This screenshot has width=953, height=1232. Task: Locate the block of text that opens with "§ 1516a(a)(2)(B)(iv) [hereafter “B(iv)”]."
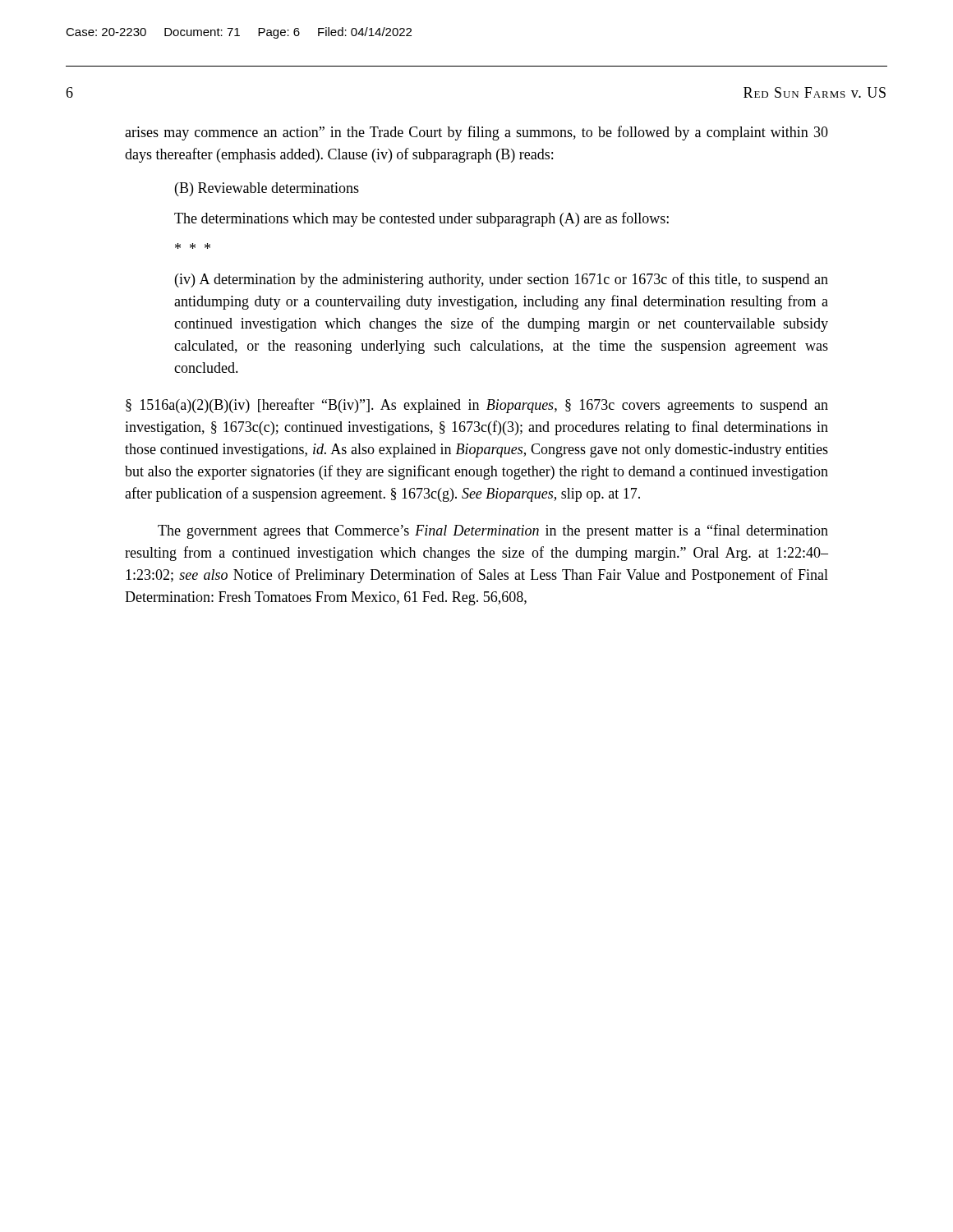pos(476,449)
